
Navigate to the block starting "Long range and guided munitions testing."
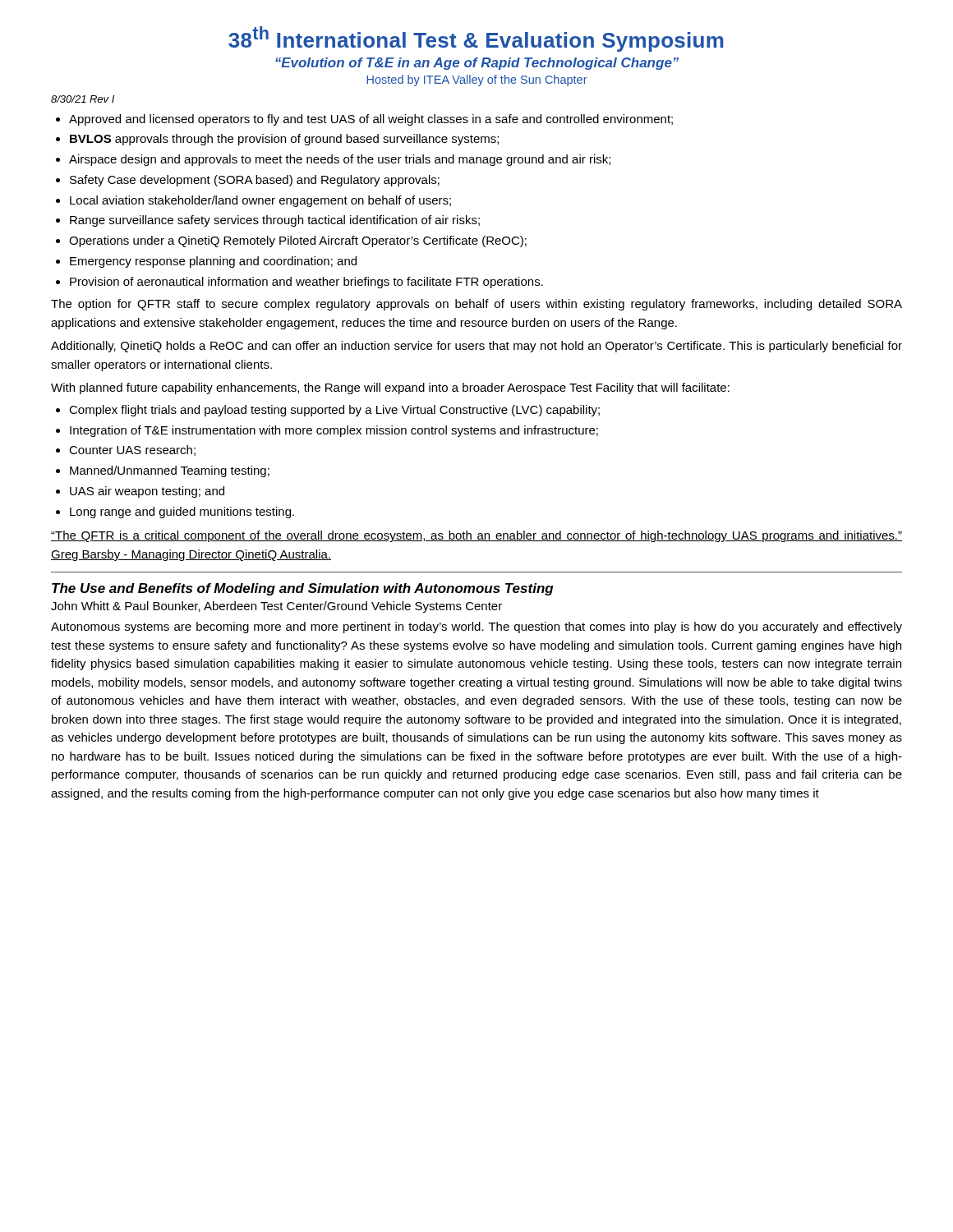point(182,511)
